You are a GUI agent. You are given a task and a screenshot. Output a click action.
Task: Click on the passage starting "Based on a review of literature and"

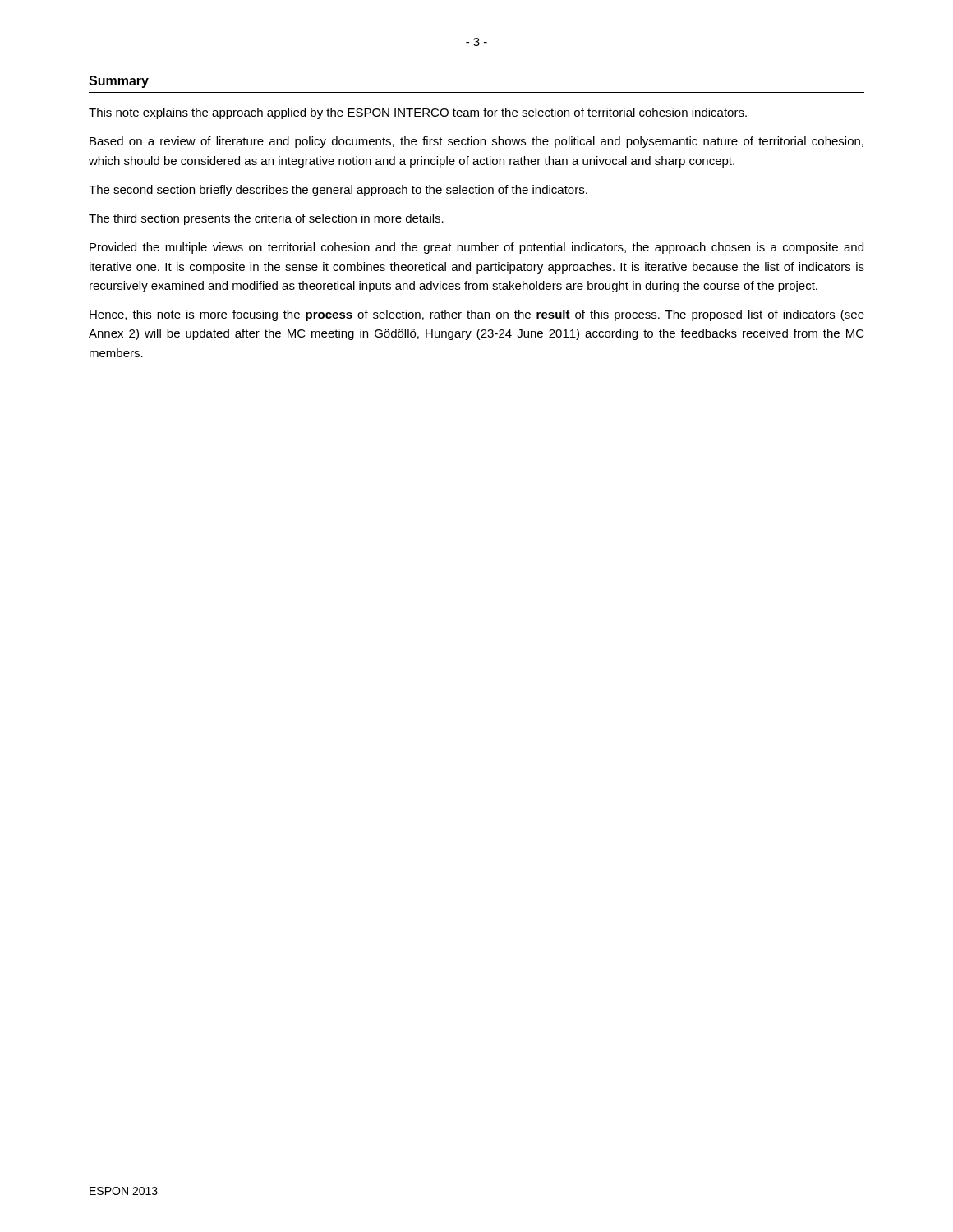476,151
